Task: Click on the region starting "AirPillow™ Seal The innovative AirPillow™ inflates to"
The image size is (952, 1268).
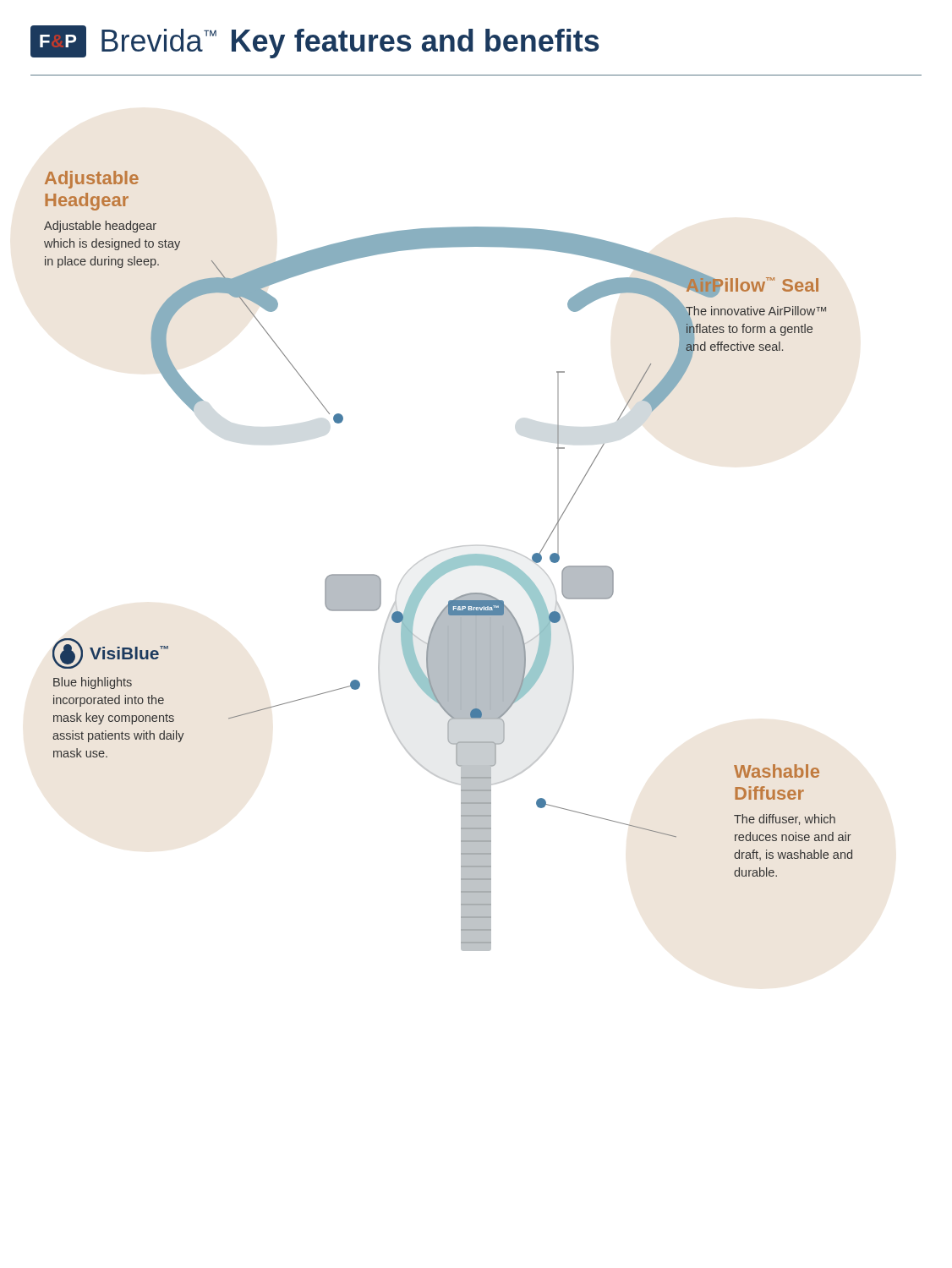Action: click(758, 315)
